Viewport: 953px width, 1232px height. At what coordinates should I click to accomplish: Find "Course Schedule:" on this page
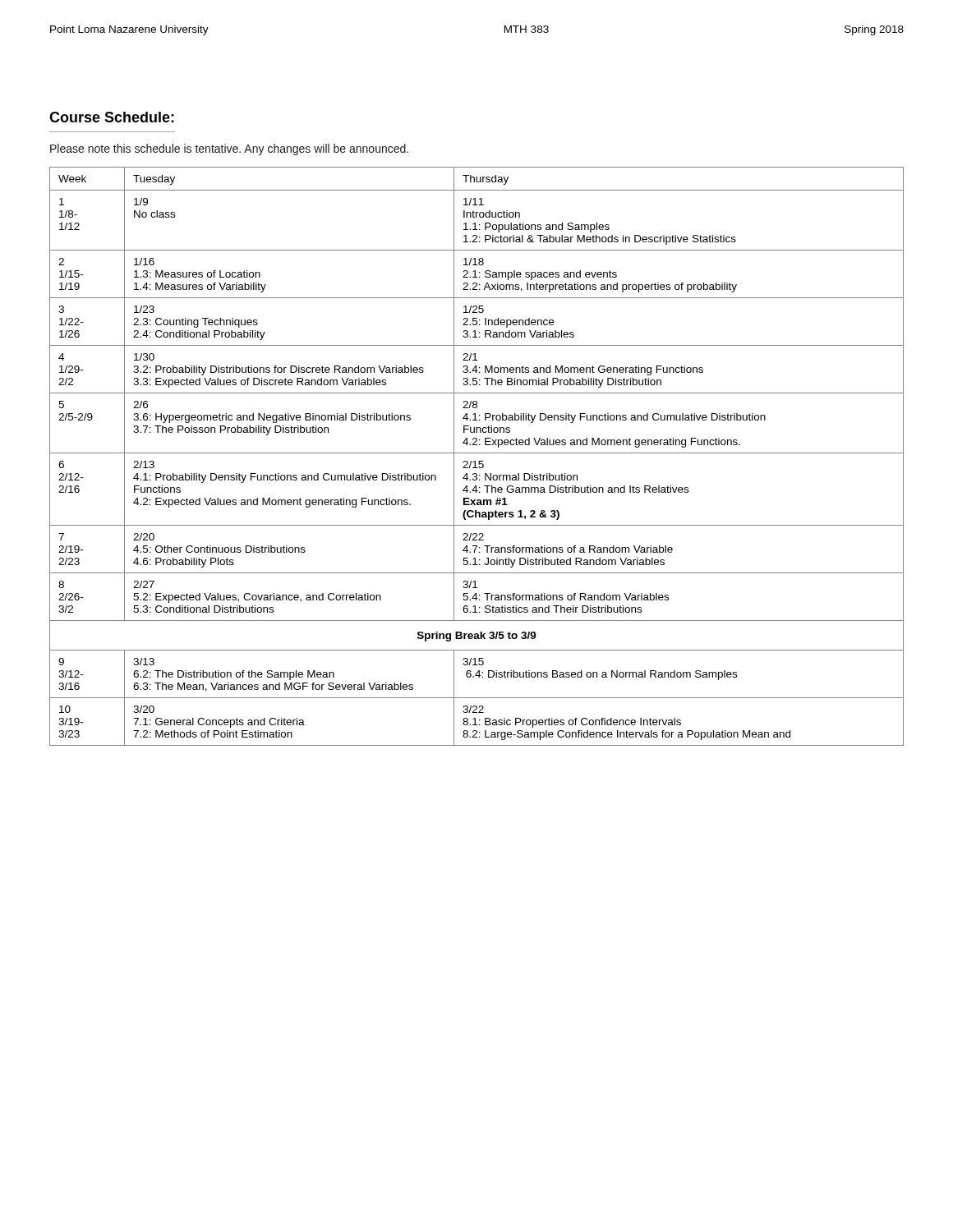(112, 121)
